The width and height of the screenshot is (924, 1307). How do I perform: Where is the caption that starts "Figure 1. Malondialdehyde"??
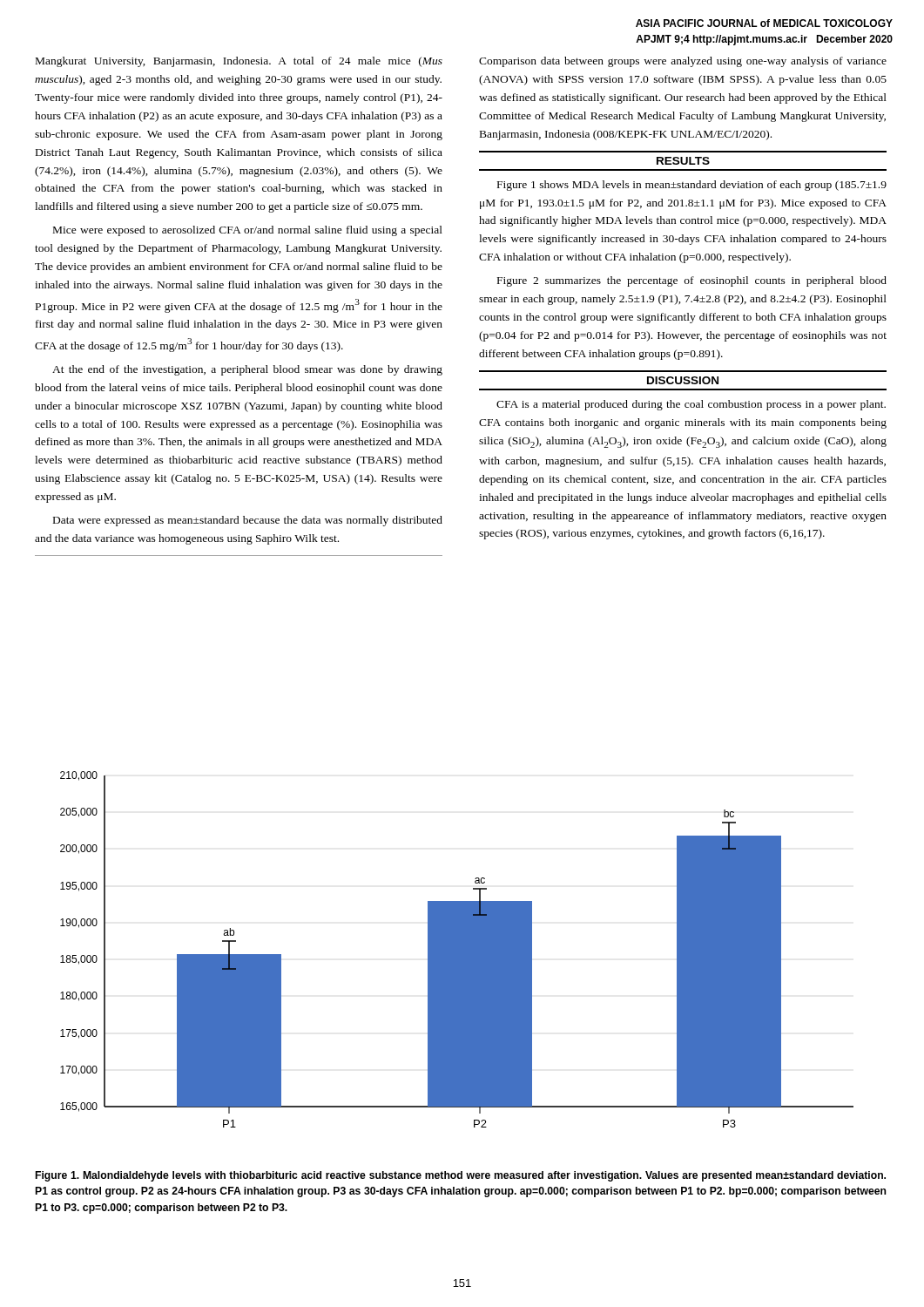(461, 1191)
